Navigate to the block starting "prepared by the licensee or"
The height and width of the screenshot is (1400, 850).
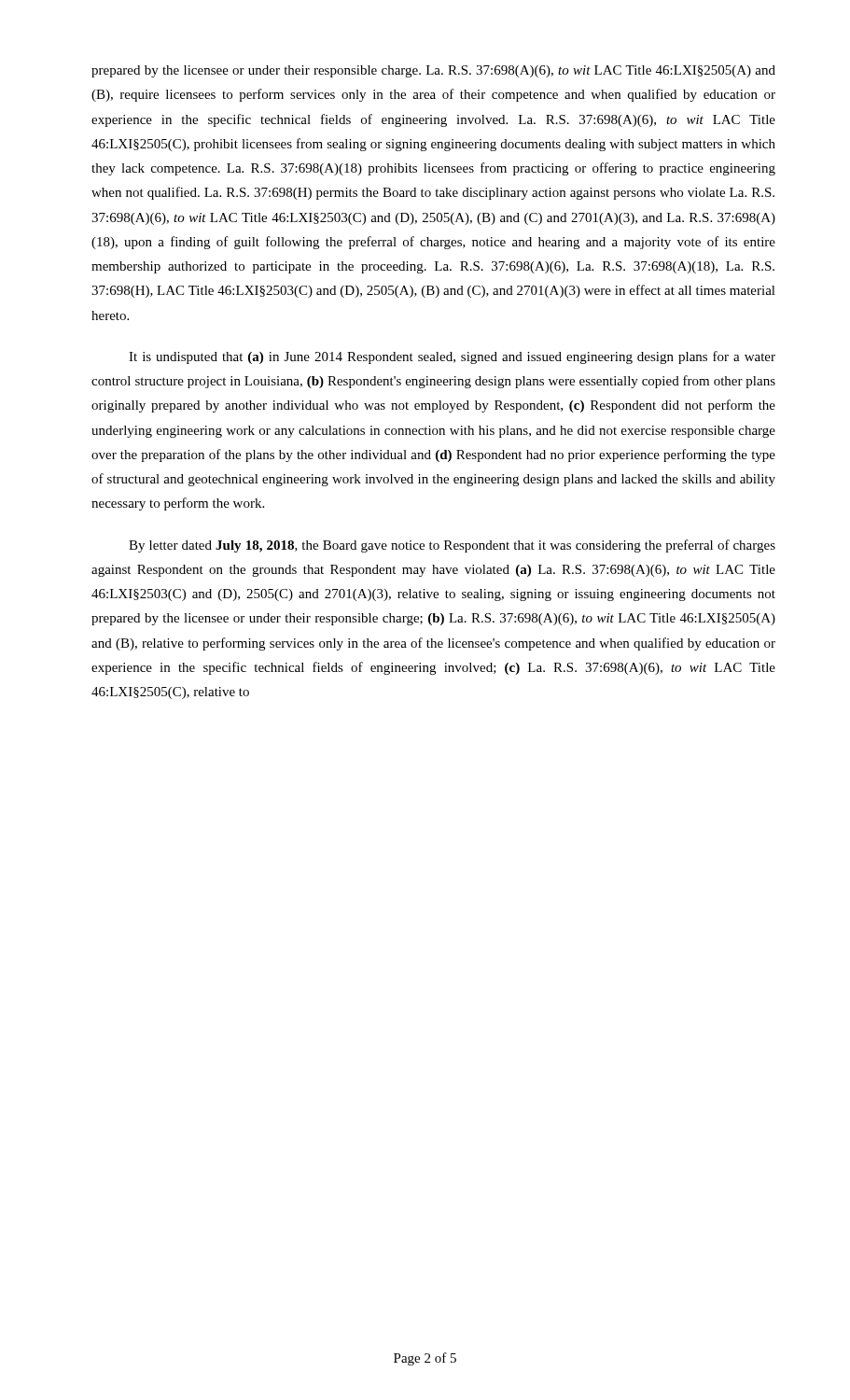click(x=433, y=193)
